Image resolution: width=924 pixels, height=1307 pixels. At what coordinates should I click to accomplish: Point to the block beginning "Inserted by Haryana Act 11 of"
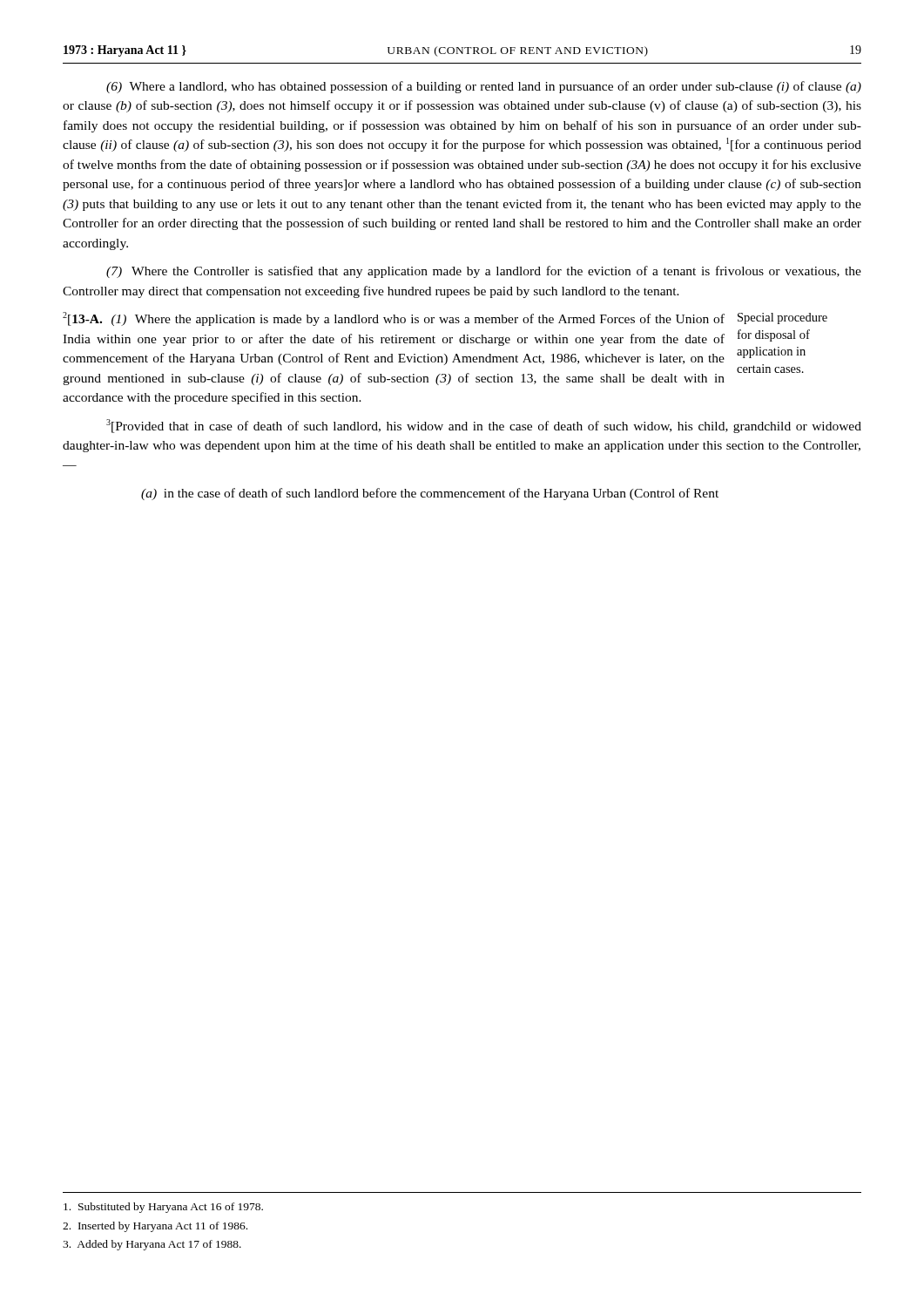coord(156,1225)
